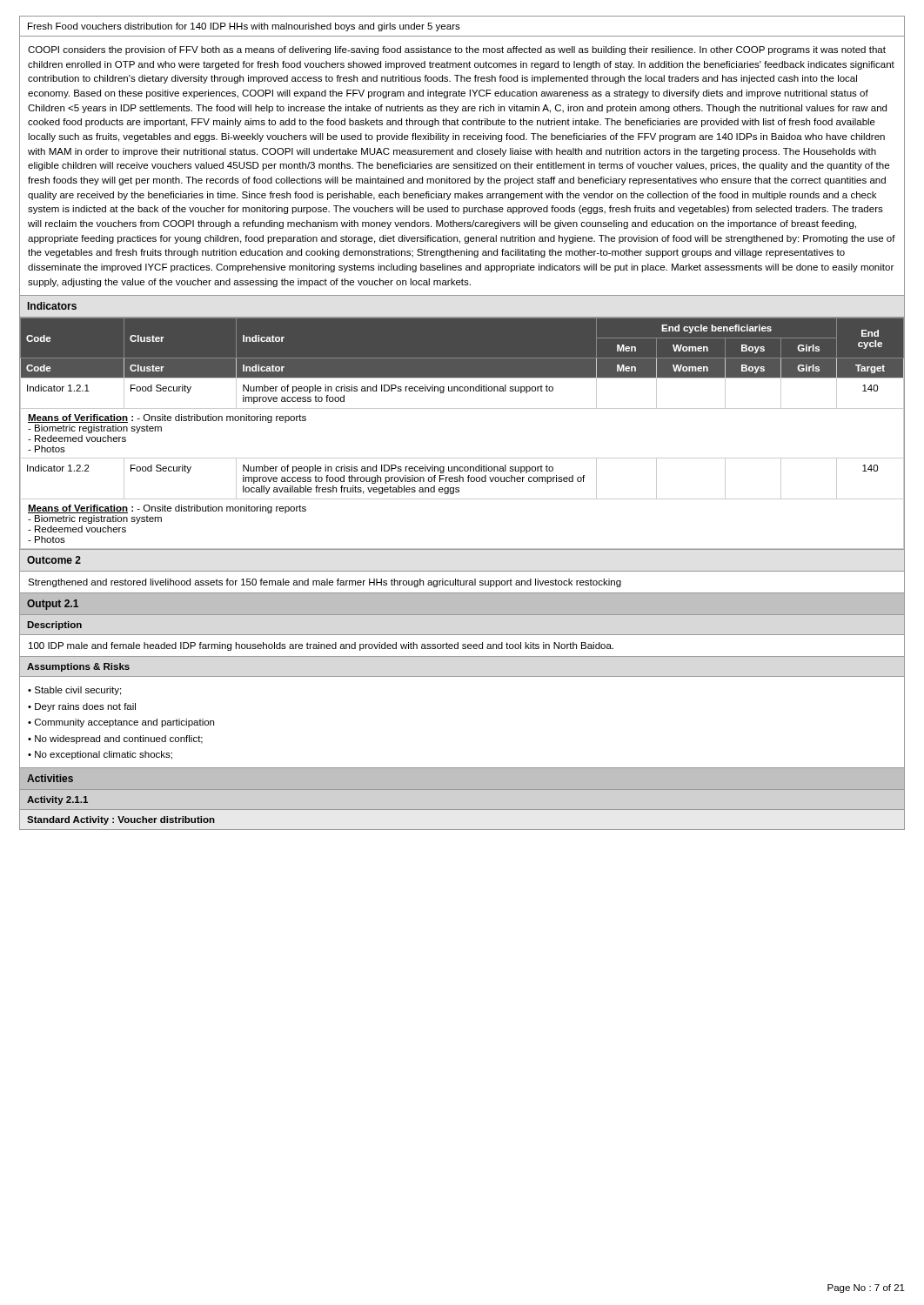Click a table

[x=462, y=434]
